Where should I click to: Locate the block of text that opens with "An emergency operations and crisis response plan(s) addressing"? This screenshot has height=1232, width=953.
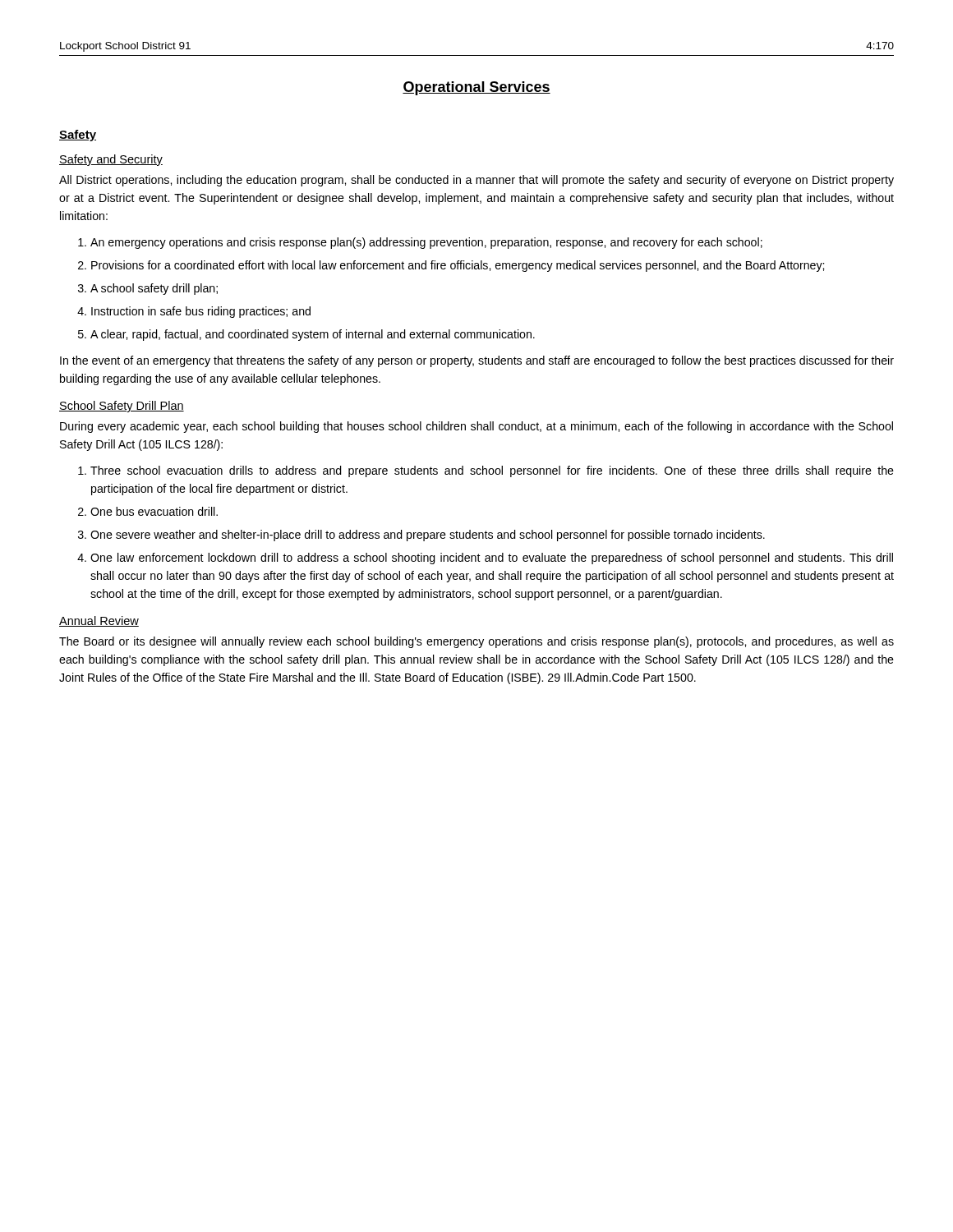427,242
